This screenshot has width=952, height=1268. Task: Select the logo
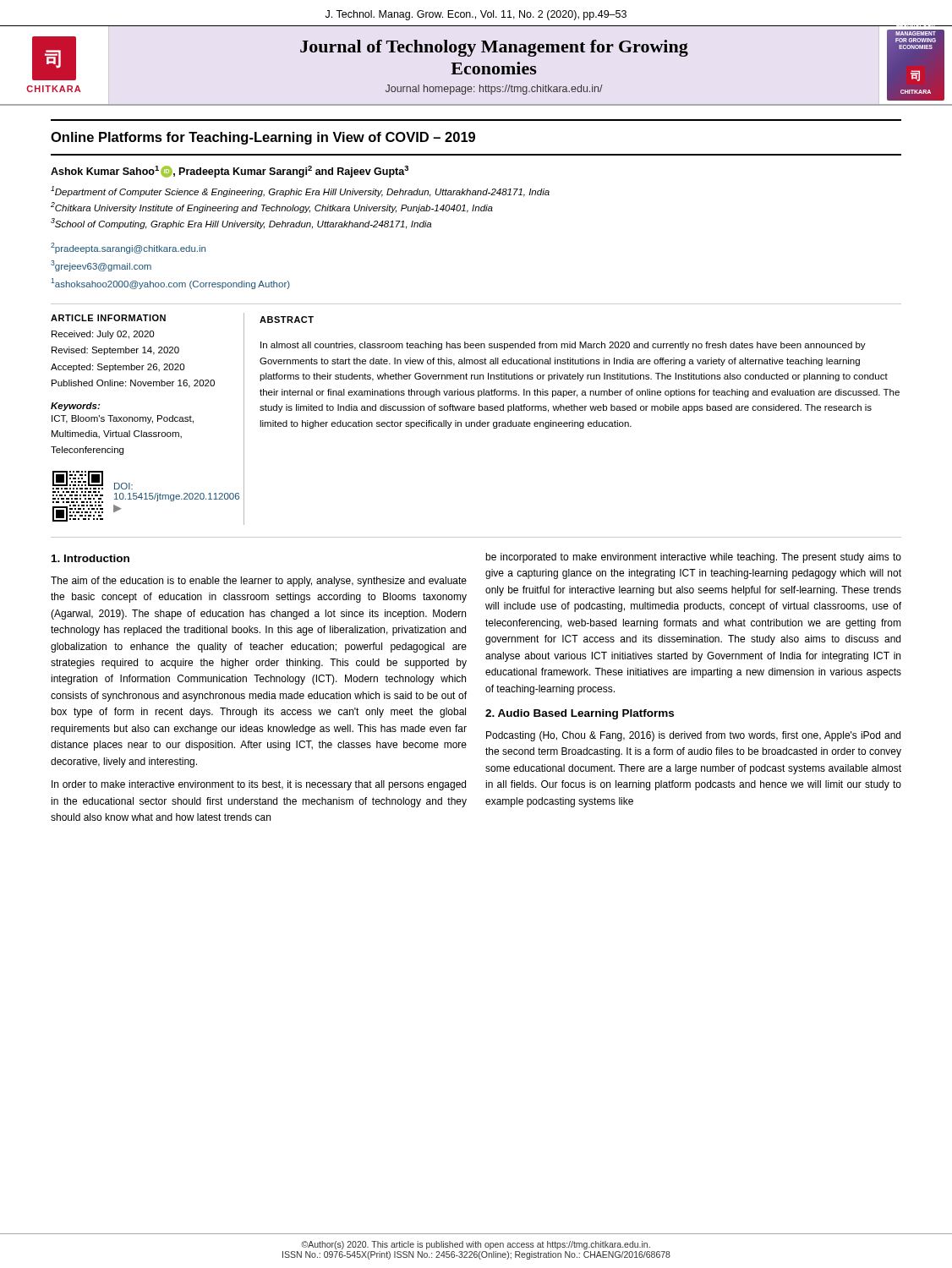tap(55, 65)
